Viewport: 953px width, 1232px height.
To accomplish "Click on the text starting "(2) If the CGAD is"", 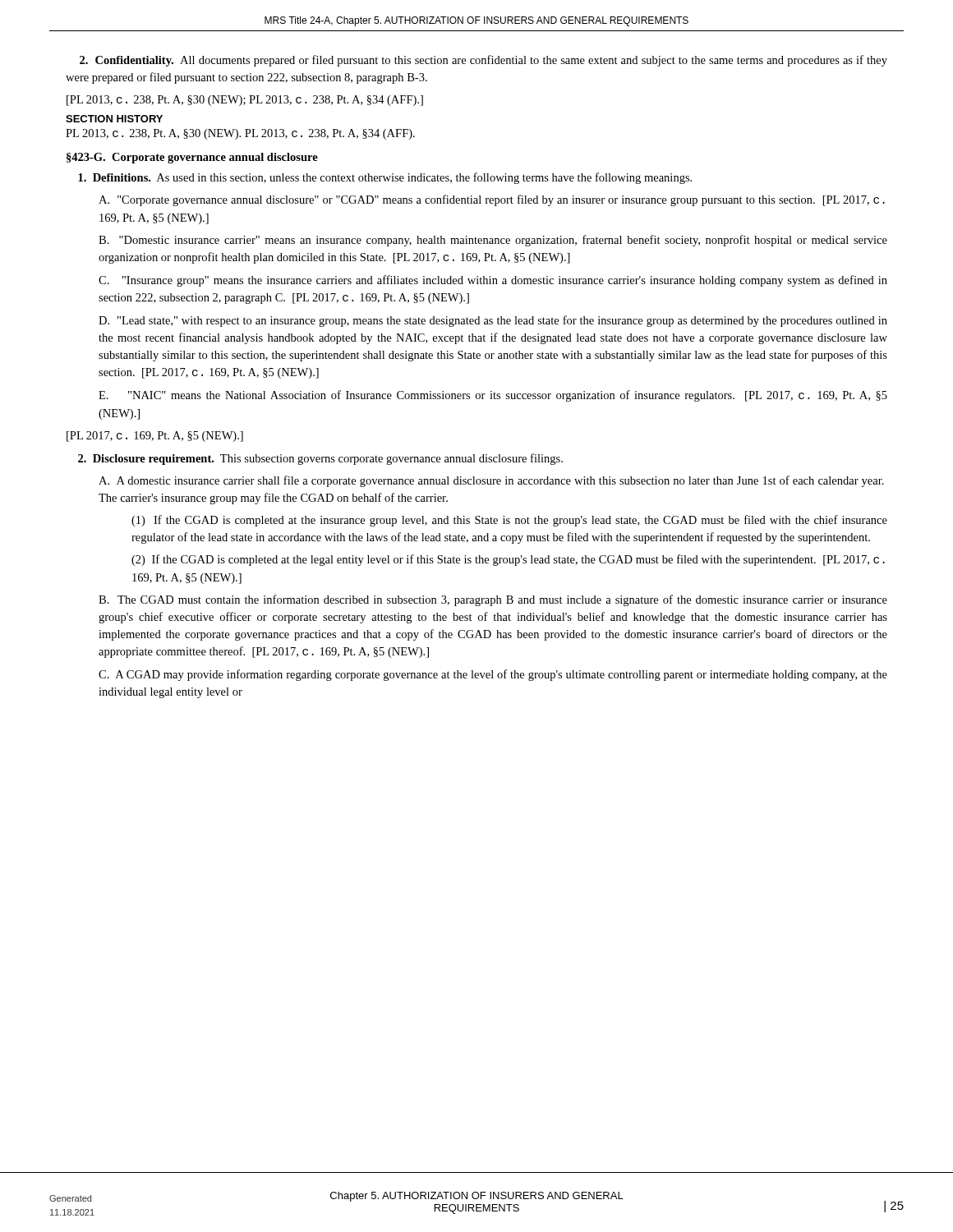I will click(509, 569).
